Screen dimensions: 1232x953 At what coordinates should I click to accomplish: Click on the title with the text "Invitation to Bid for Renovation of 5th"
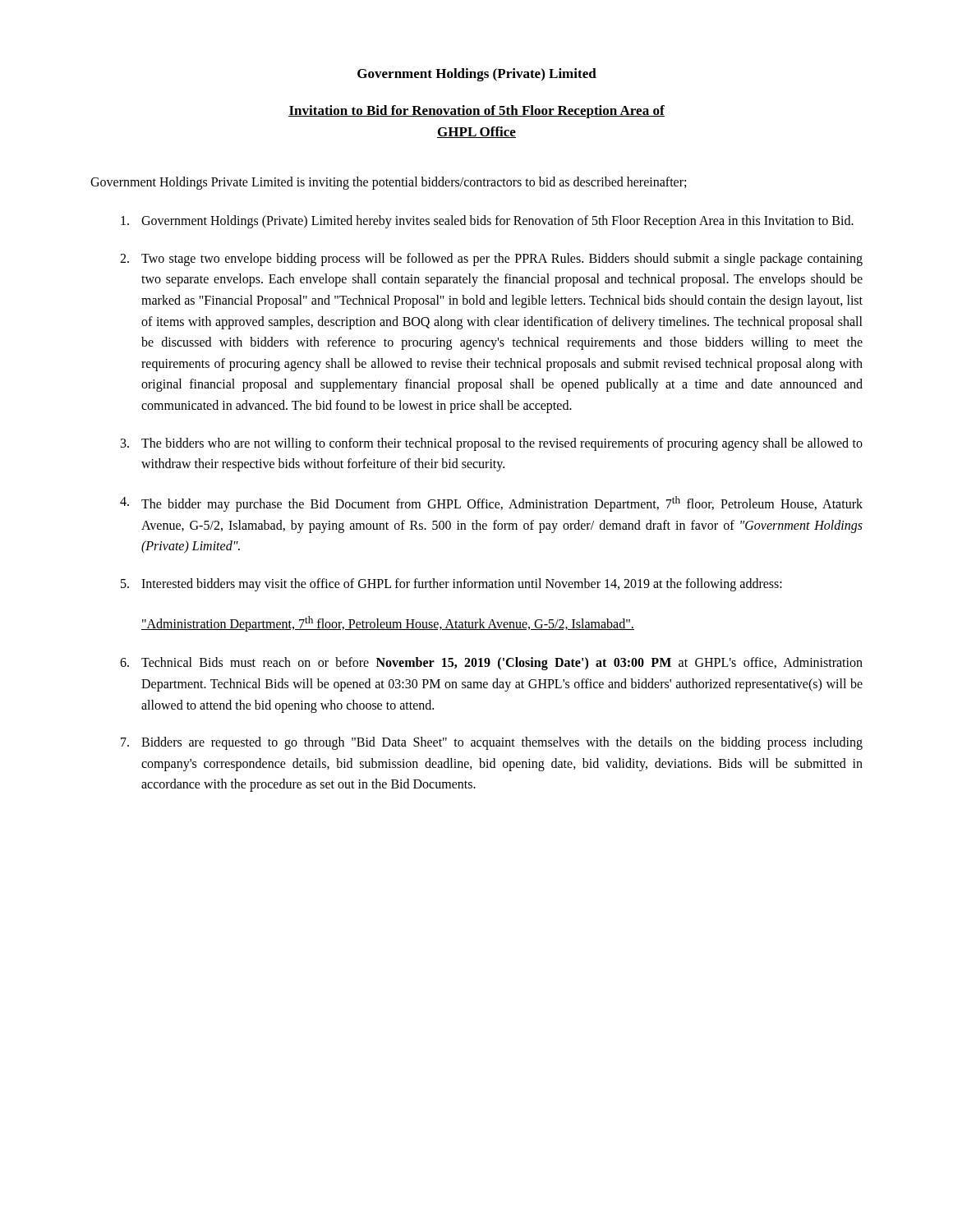pyautogui.click(x=476, y=121)
